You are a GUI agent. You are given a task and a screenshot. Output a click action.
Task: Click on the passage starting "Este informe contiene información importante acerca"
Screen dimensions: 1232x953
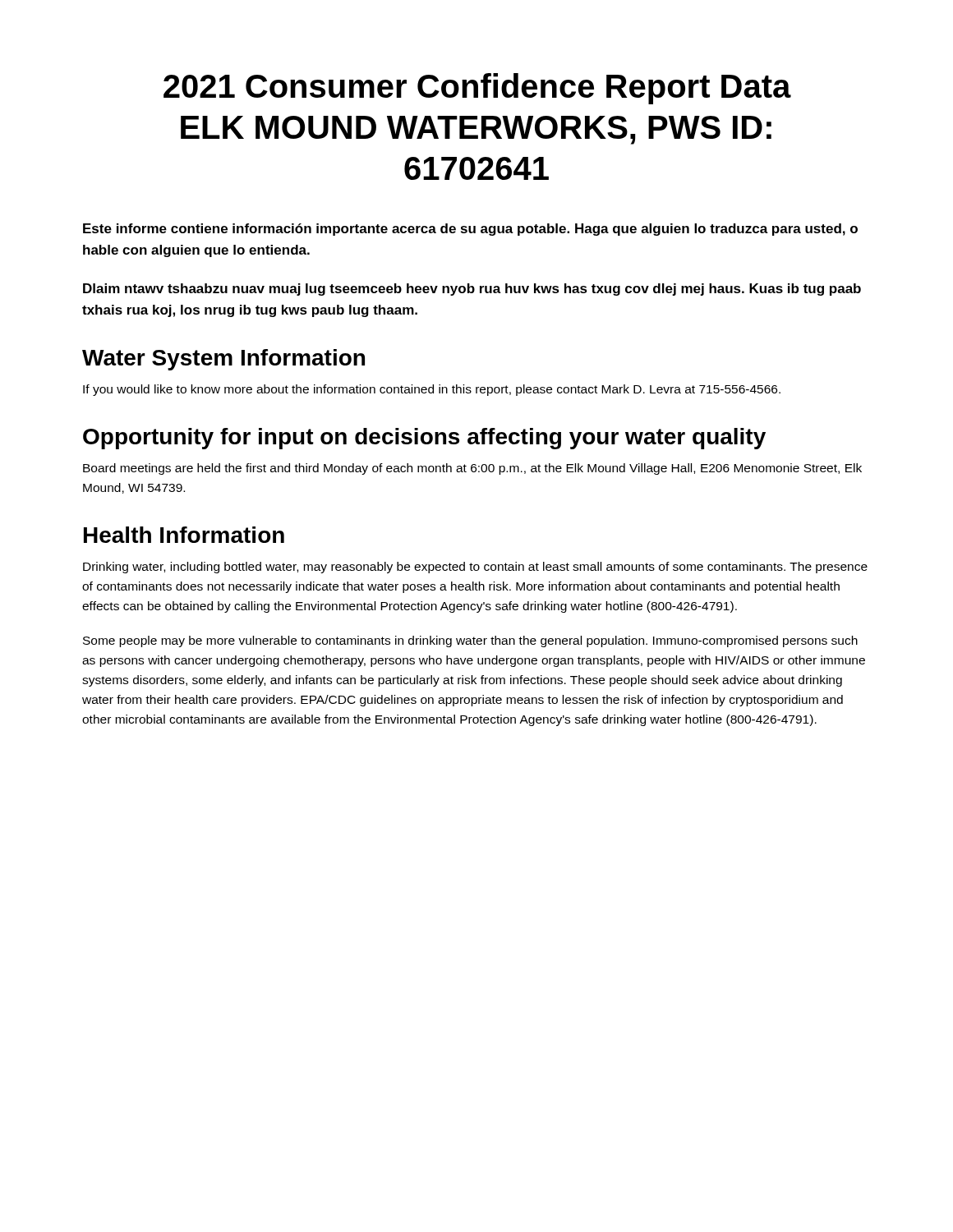point(470,239)
